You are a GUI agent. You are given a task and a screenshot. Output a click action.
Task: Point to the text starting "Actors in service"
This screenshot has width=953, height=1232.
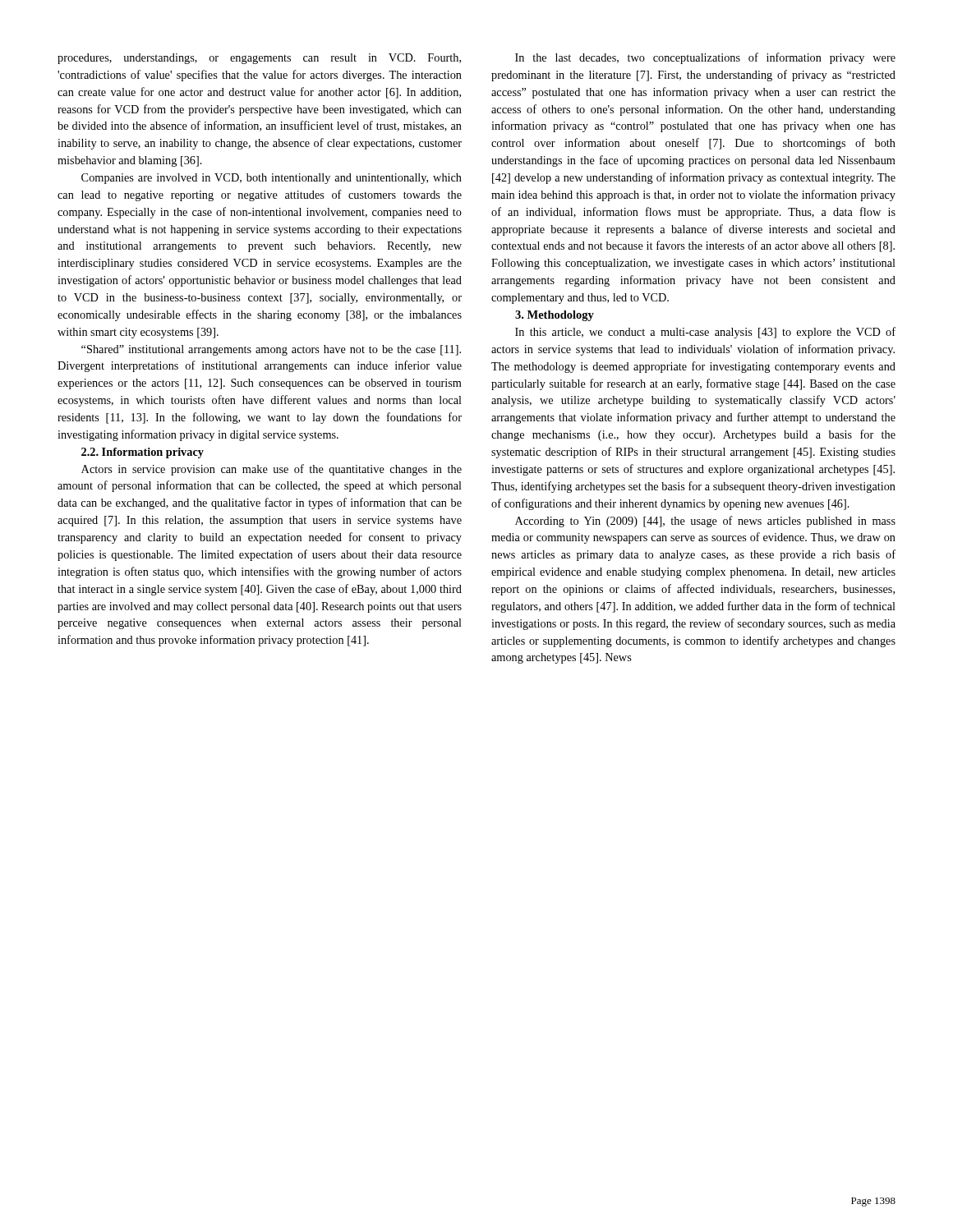tap(260, 555)
